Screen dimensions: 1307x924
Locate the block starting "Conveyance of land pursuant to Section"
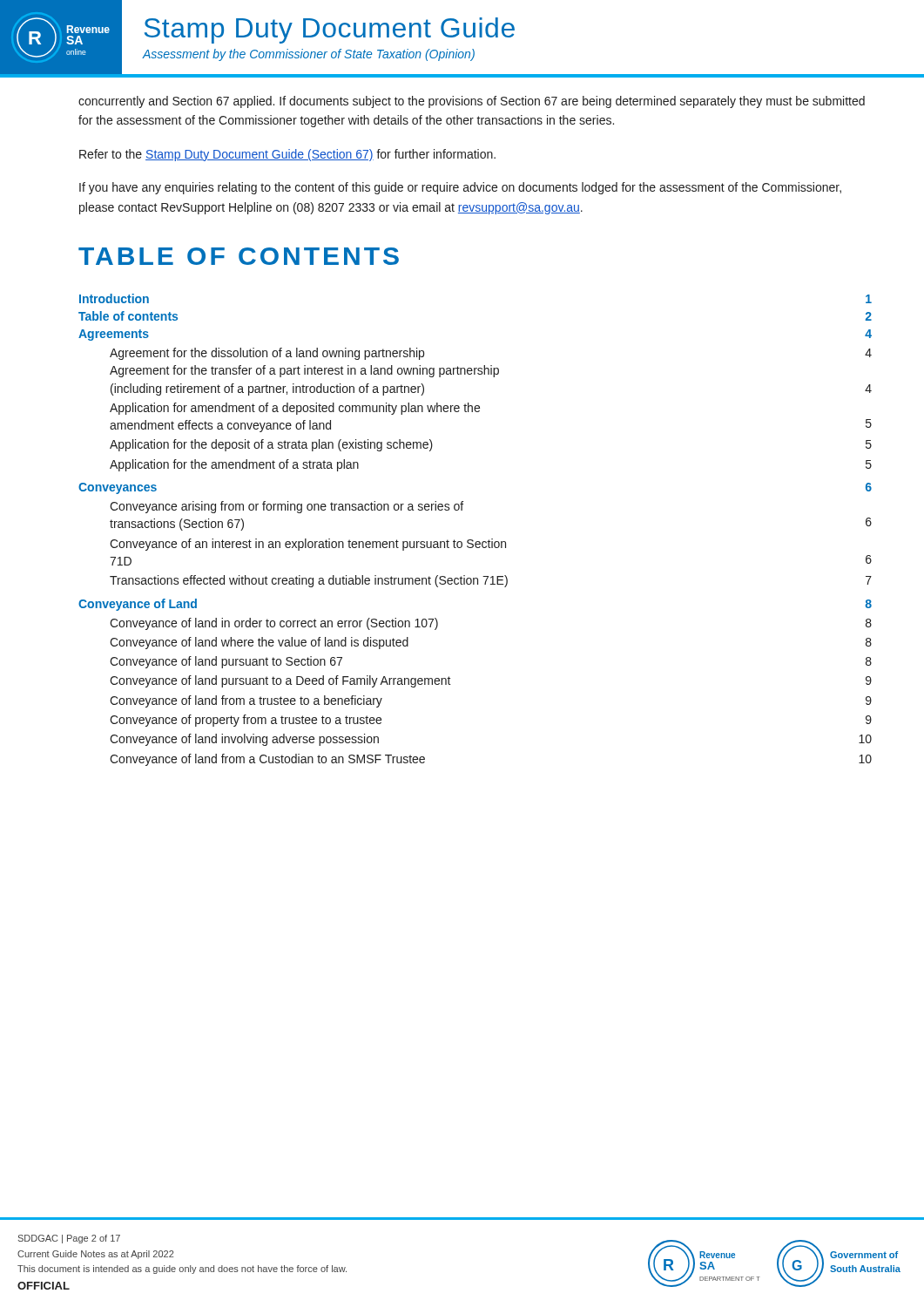coord(223,662)
